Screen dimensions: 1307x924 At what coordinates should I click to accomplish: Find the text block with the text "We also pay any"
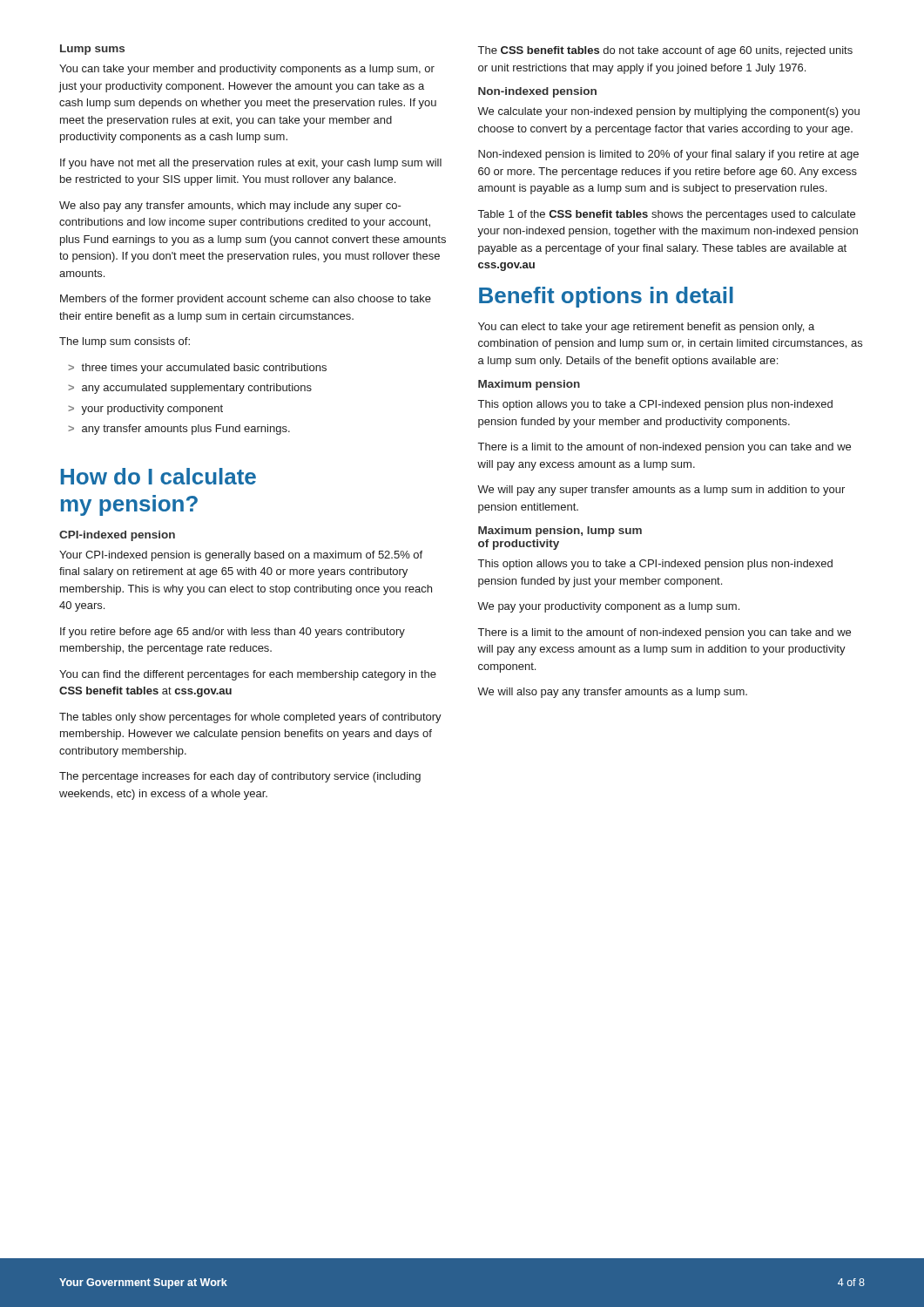click(253, 239)
